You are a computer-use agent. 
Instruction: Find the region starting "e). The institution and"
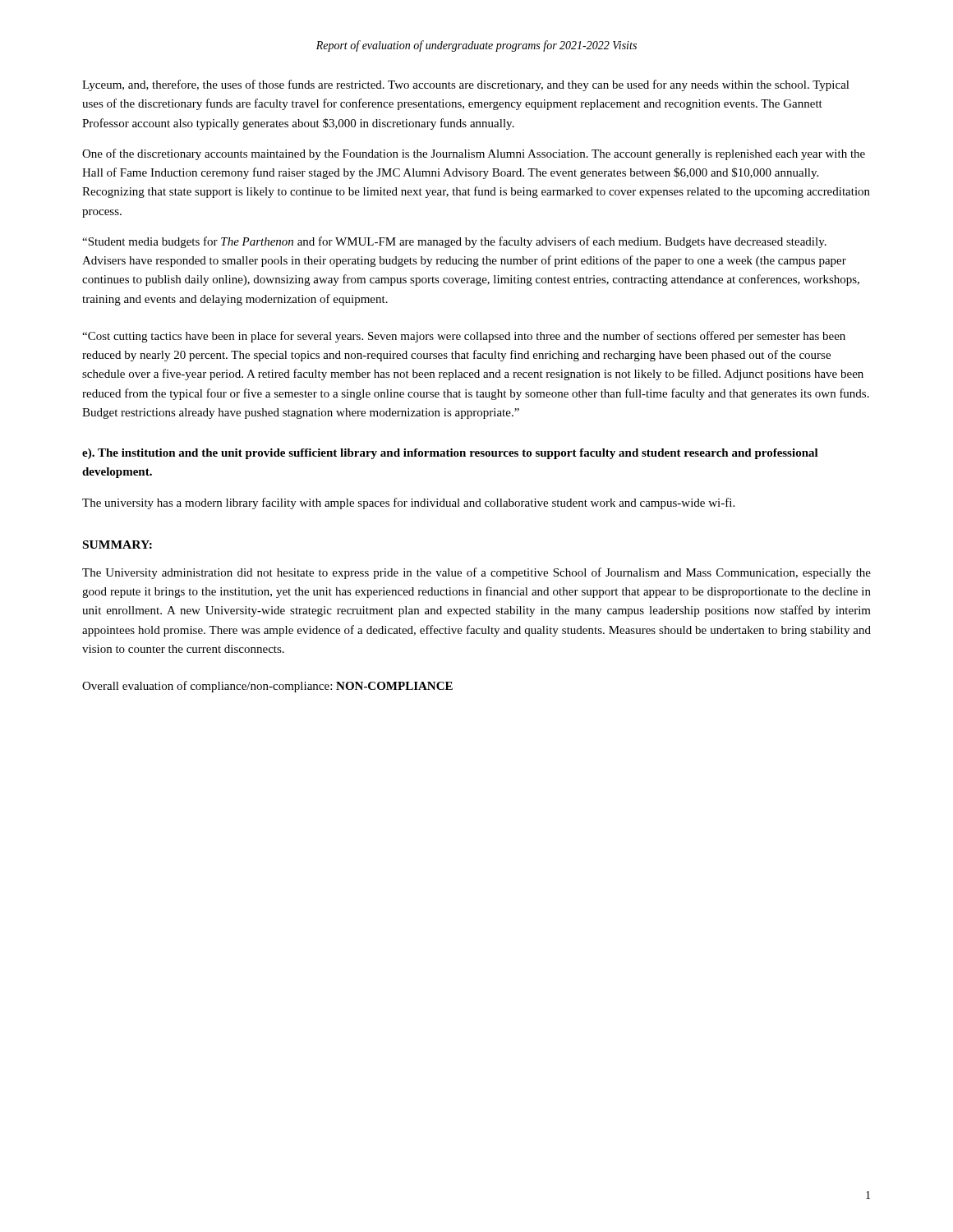(x=450, y=462)
